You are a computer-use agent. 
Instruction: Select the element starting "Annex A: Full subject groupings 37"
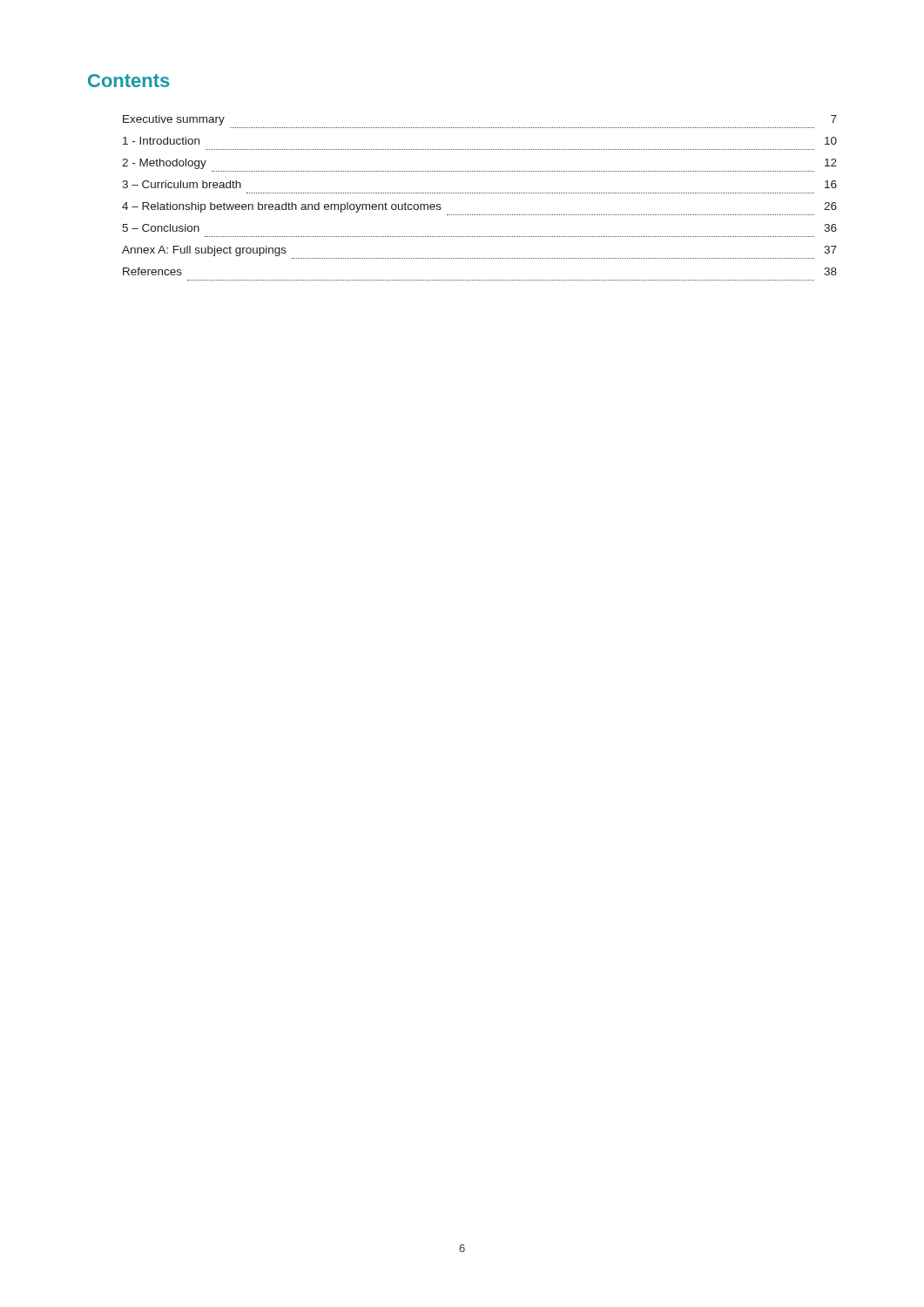[462, 250]
